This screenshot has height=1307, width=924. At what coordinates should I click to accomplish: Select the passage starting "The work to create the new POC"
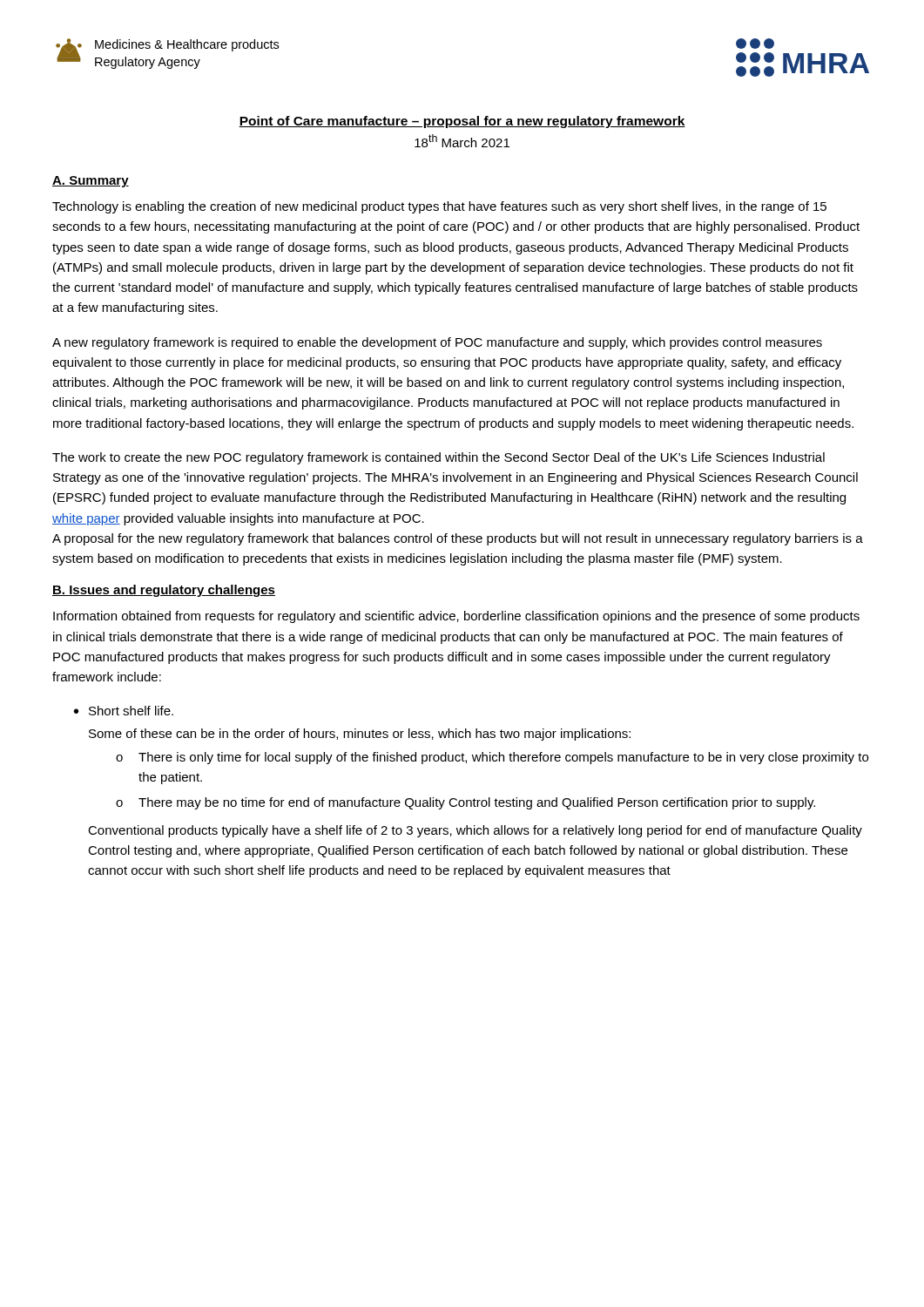pos(455,487)
